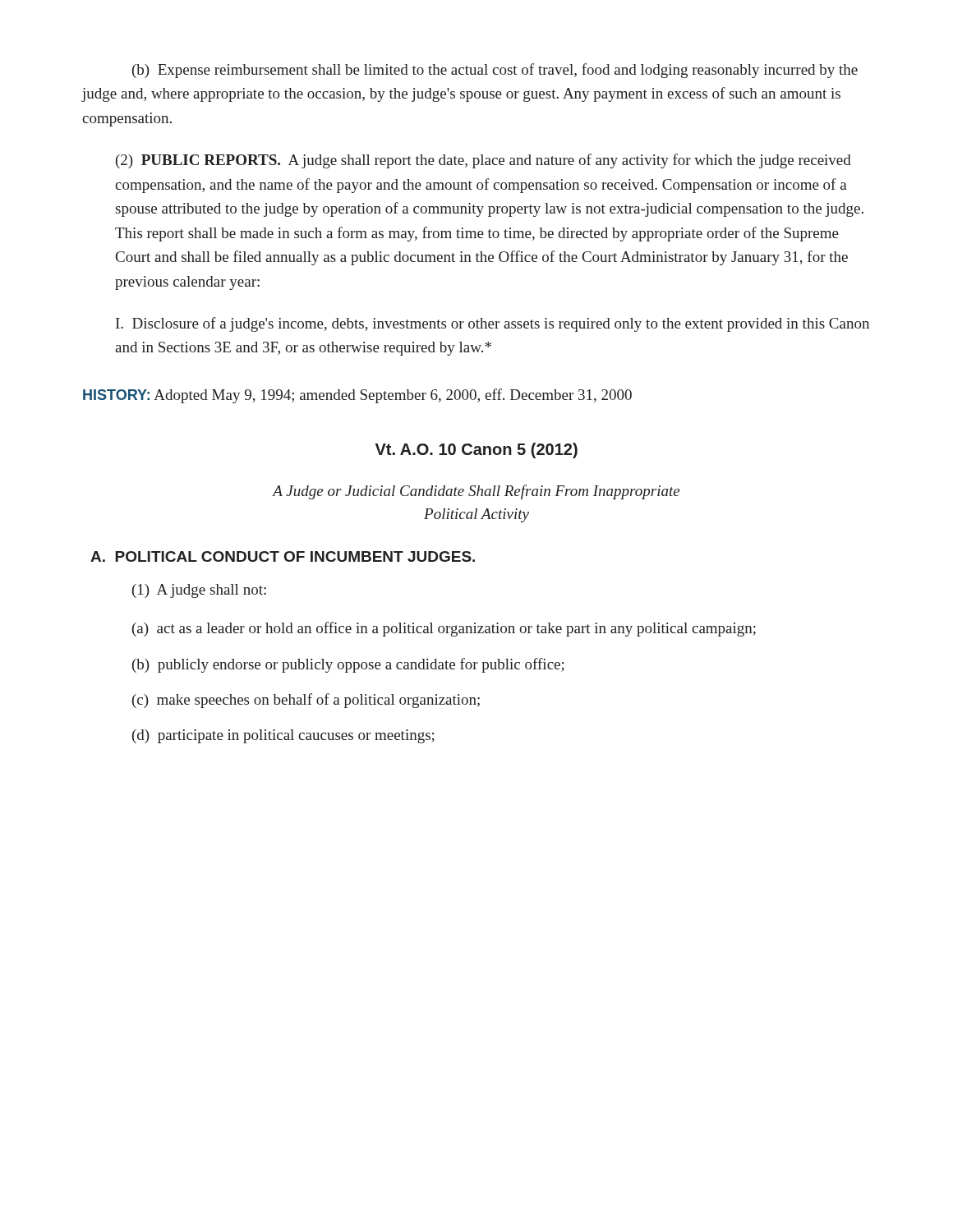Locate the region starting "(b) Expense reimbursement shall be limited to"

(470, 94)
